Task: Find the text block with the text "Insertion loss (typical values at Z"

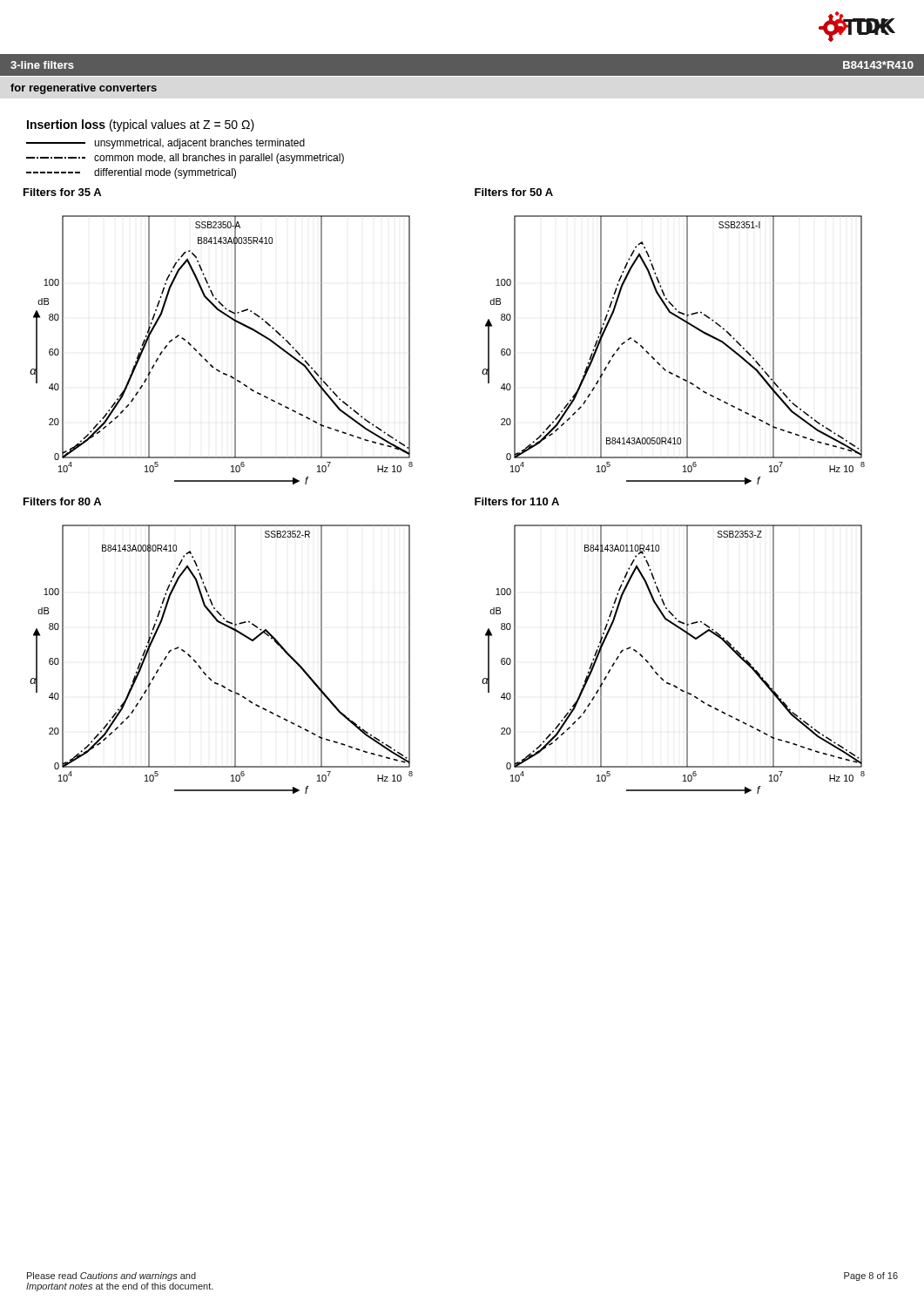Action: [x=140, y=125]
